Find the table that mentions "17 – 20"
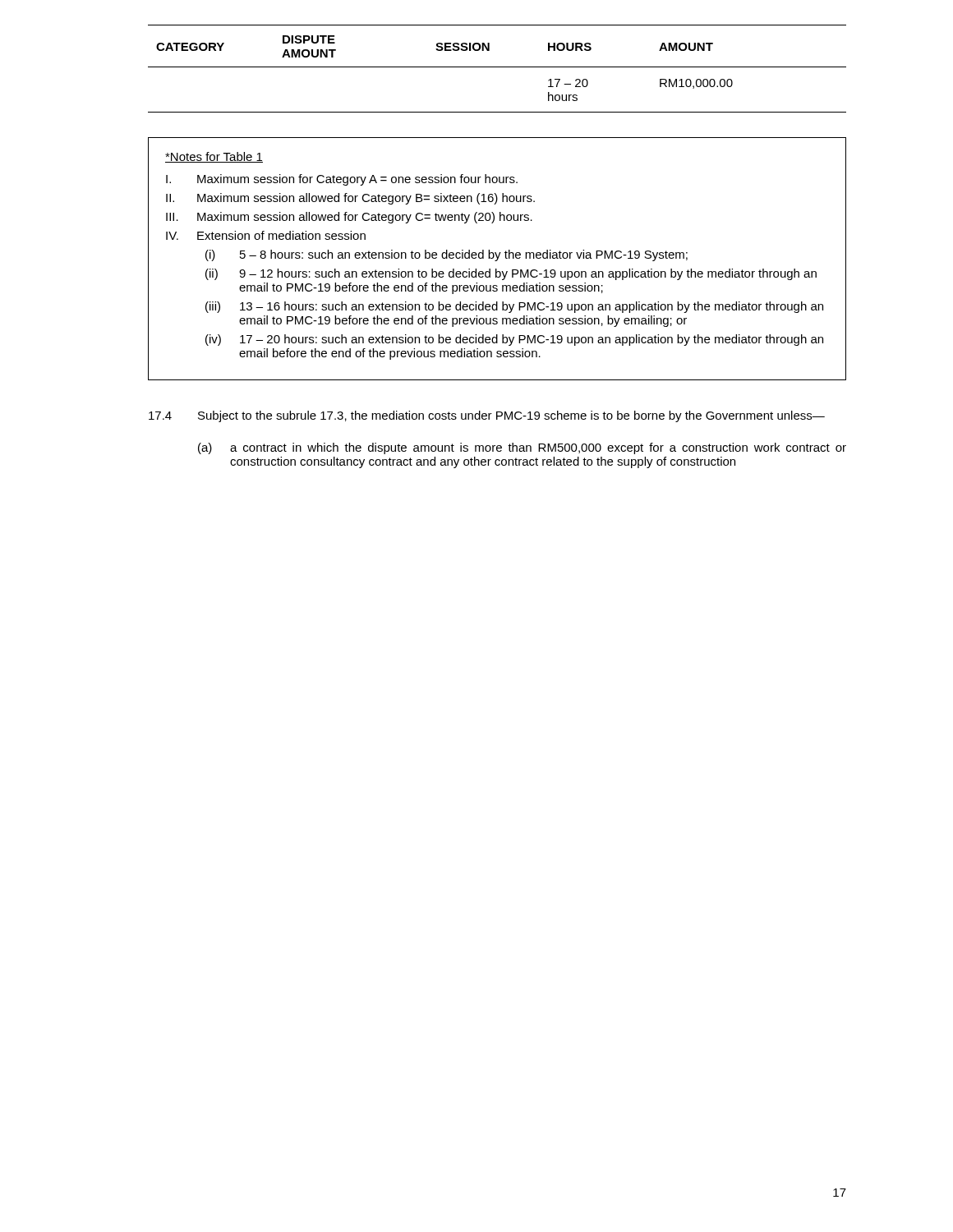The image size is (953, 1232). [497, 69]
